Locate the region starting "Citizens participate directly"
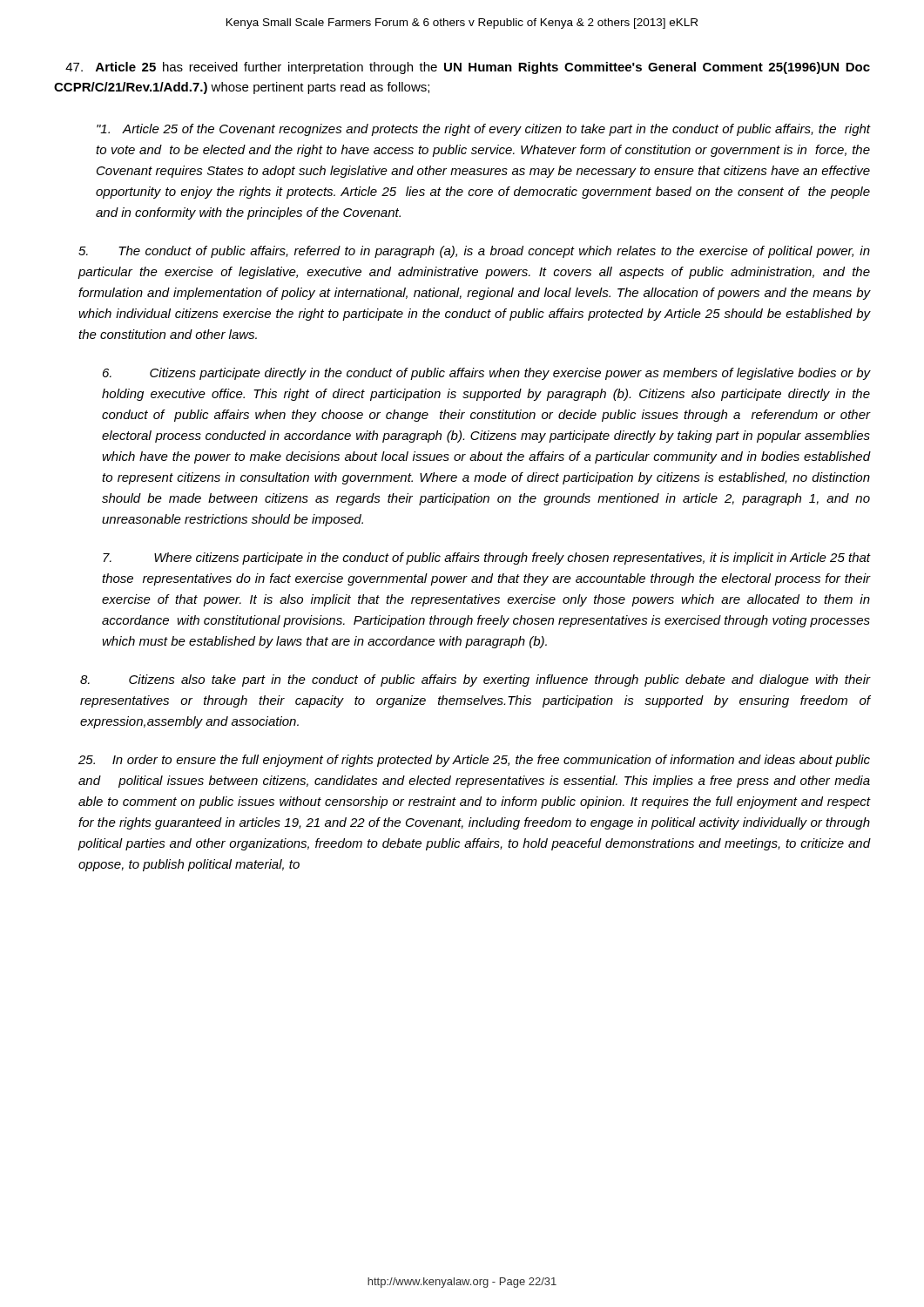Screen dimensions: 1307x924 coord(486,445)
